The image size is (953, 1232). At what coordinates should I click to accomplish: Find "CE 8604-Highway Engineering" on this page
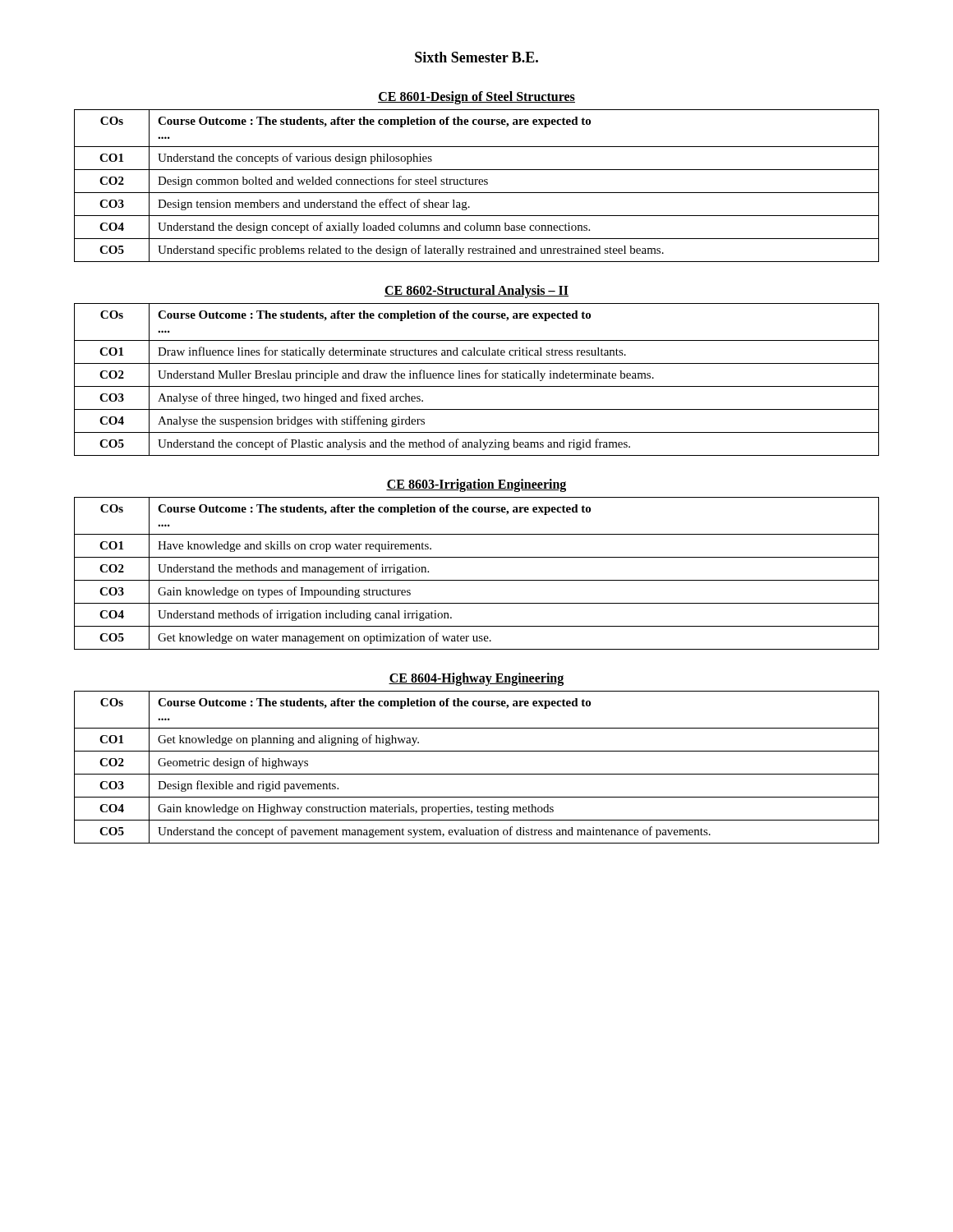coord(476,678)
